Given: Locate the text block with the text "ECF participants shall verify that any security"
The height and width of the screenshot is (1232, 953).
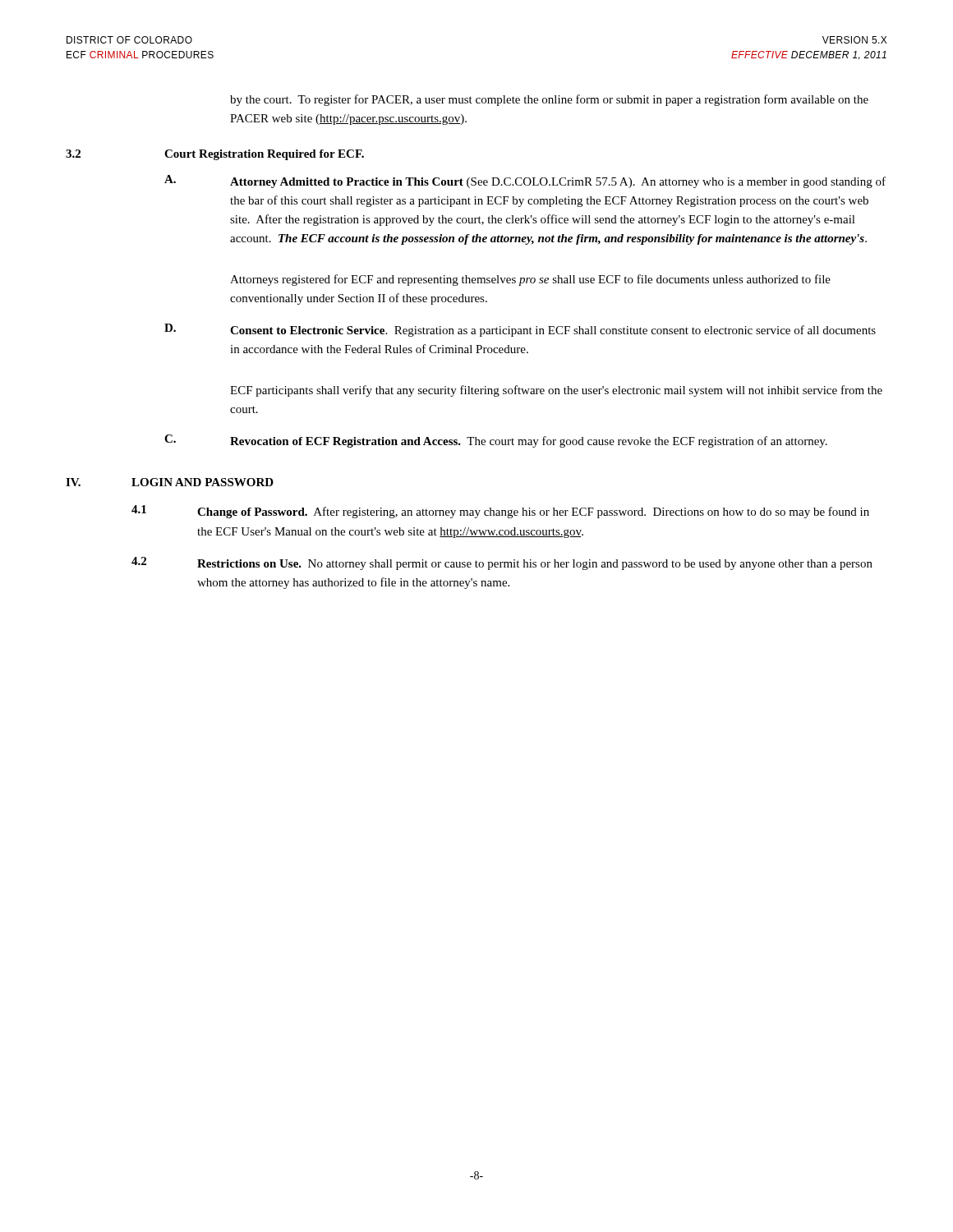Looking at the screenshot, I should [x=556, y=399].
